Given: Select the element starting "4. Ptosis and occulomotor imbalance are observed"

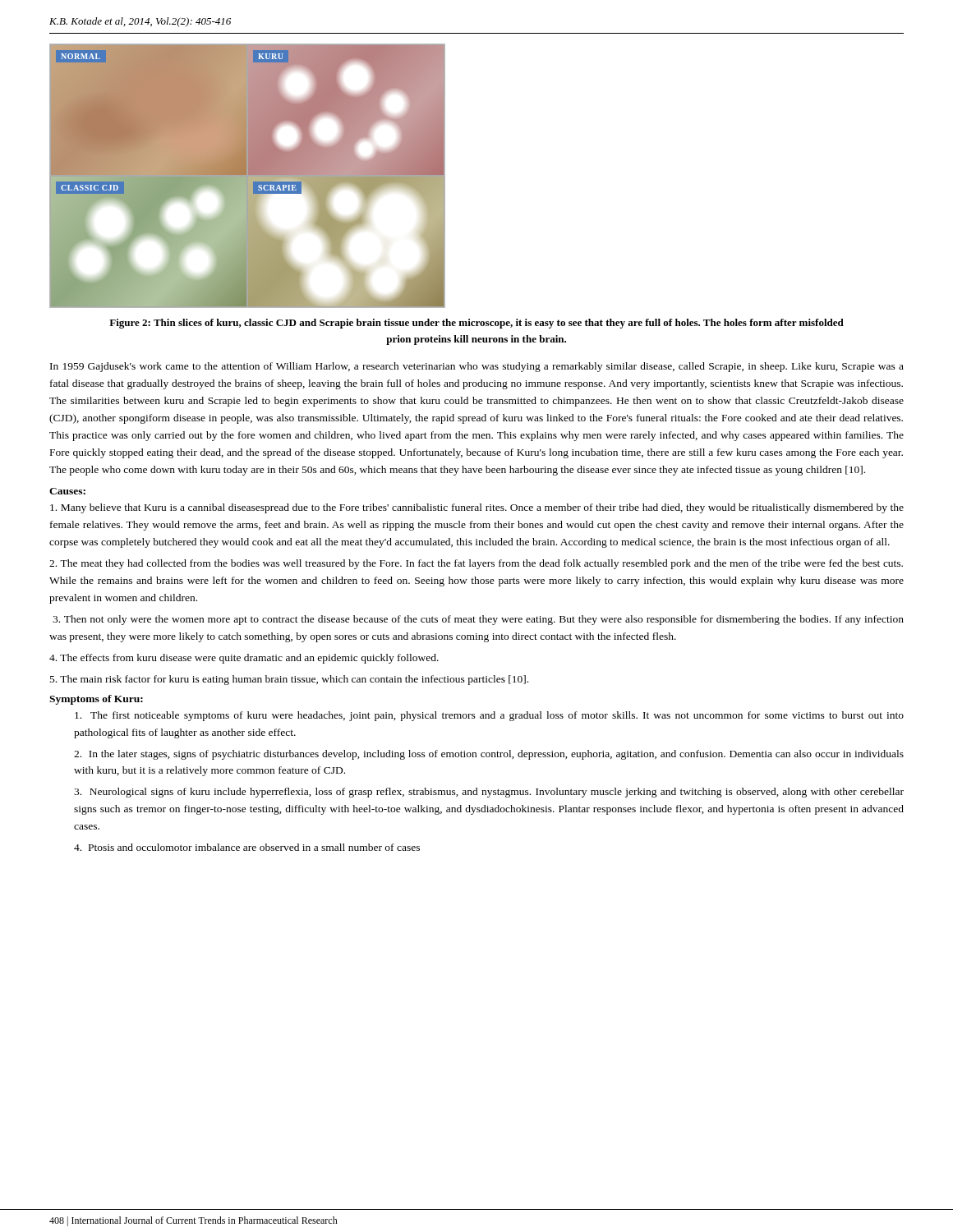Looking at the screenshot, I should coord(247,847).
